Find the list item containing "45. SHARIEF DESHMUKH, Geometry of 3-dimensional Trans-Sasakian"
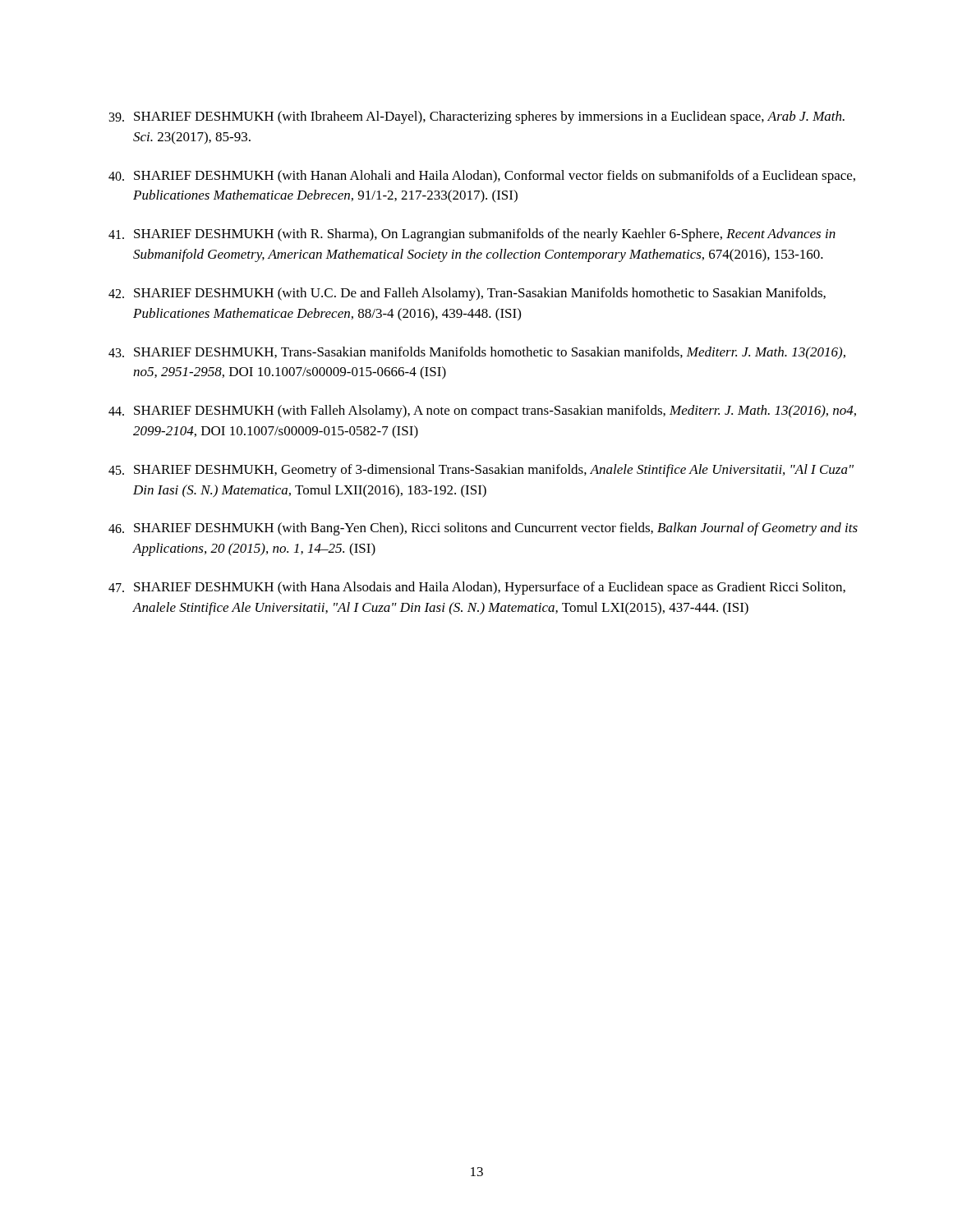The height and width of the screenshot is (1232, 953). coord(476,480)
